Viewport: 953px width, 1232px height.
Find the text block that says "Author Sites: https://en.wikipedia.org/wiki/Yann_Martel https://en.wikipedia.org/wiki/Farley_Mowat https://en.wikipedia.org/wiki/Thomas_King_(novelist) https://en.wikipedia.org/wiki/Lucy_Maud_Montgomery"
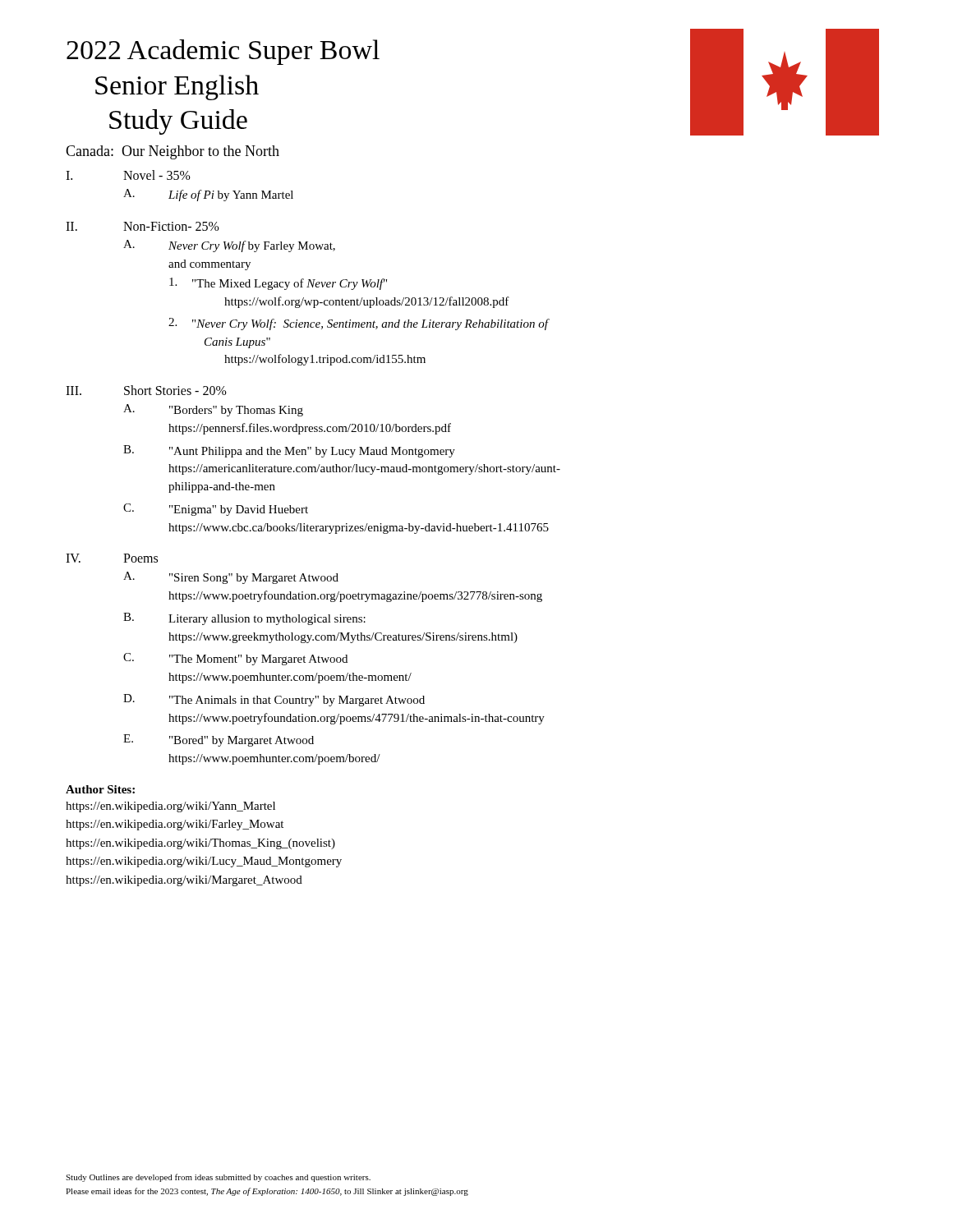click(100, 789)
